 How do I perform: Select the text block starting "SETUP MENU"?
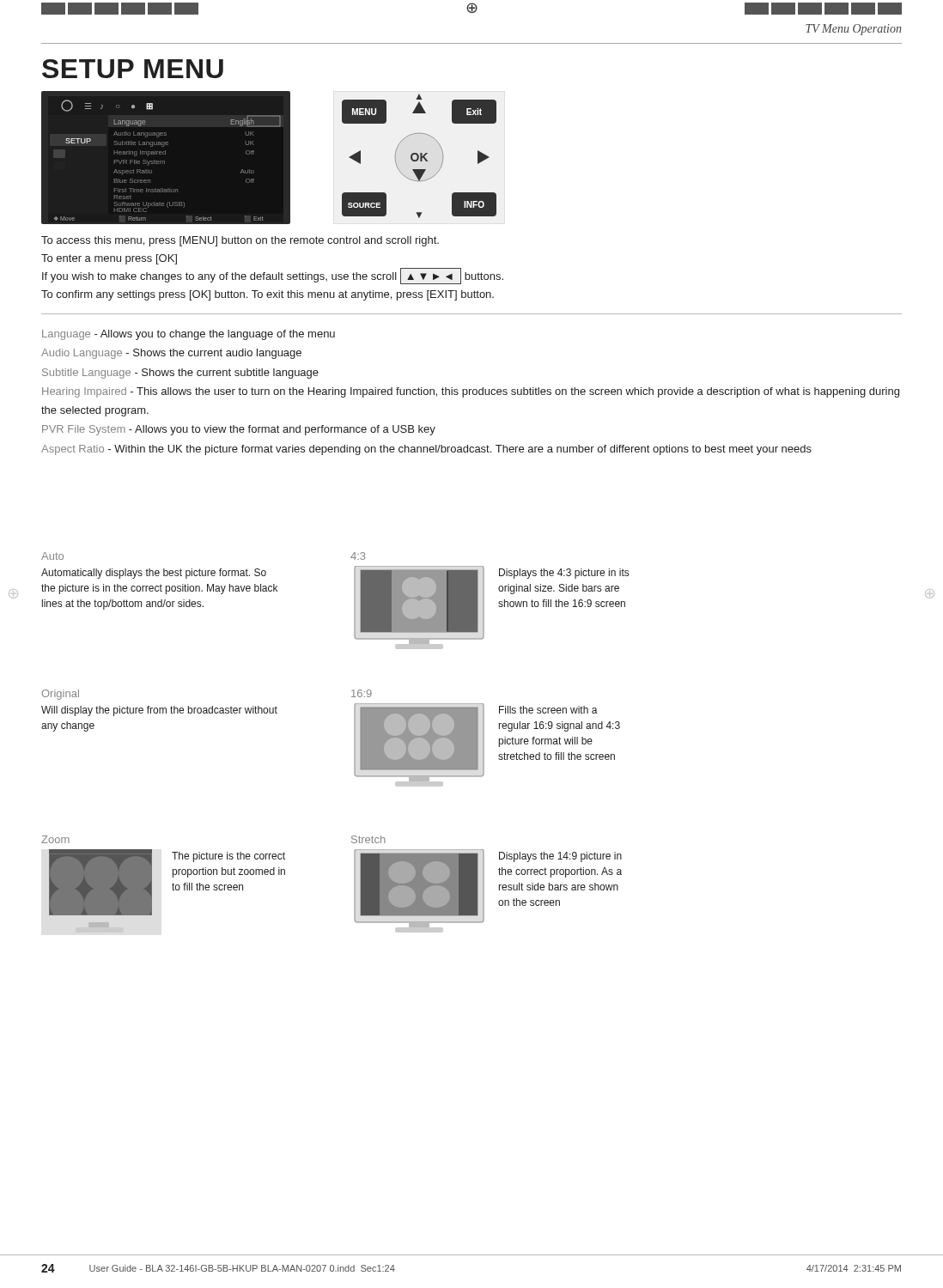click(133, 69)
